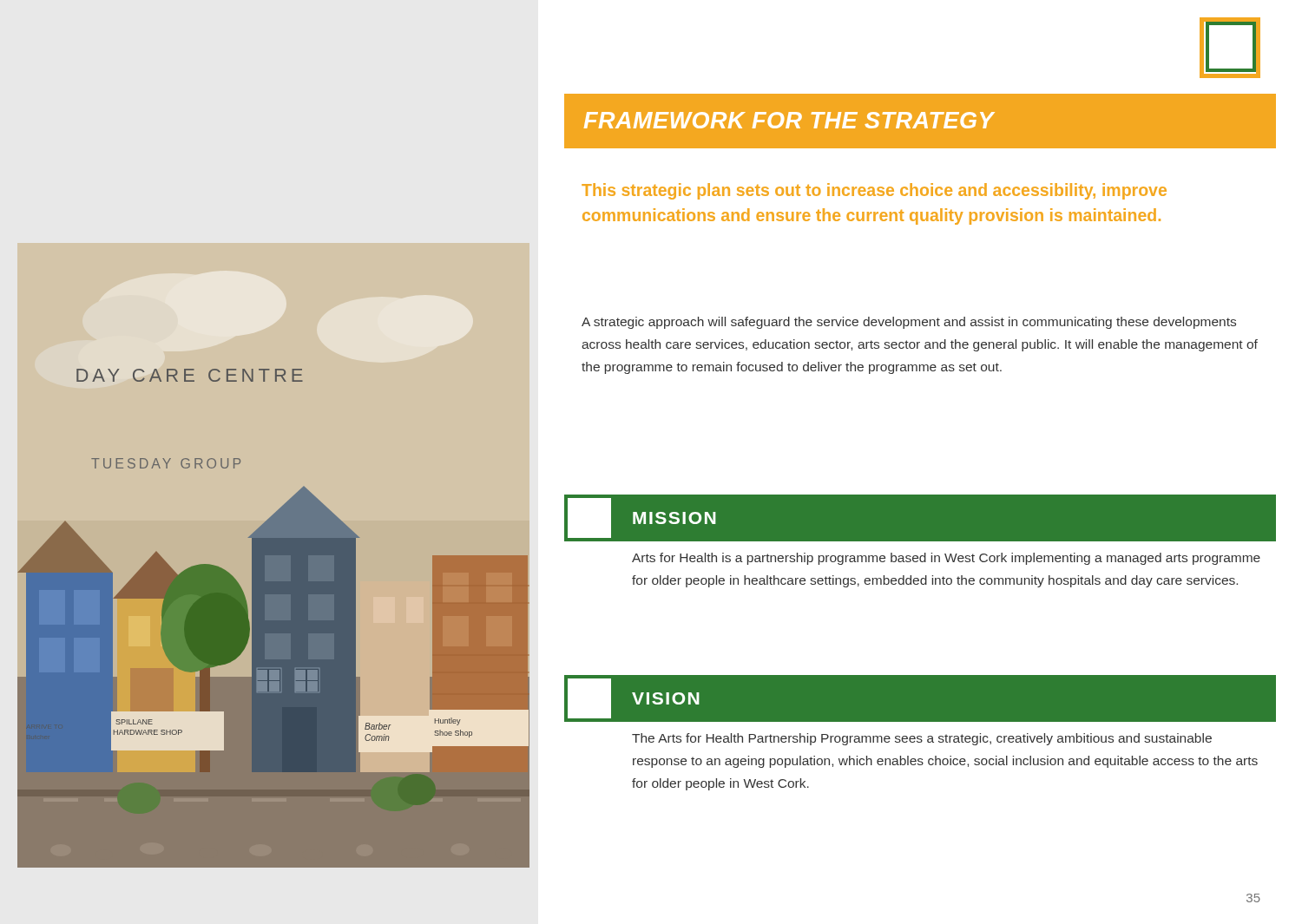The image size is (1302, 924).
Task: Select the block starting "Arts for Health is"
Action: coord(946,569)
